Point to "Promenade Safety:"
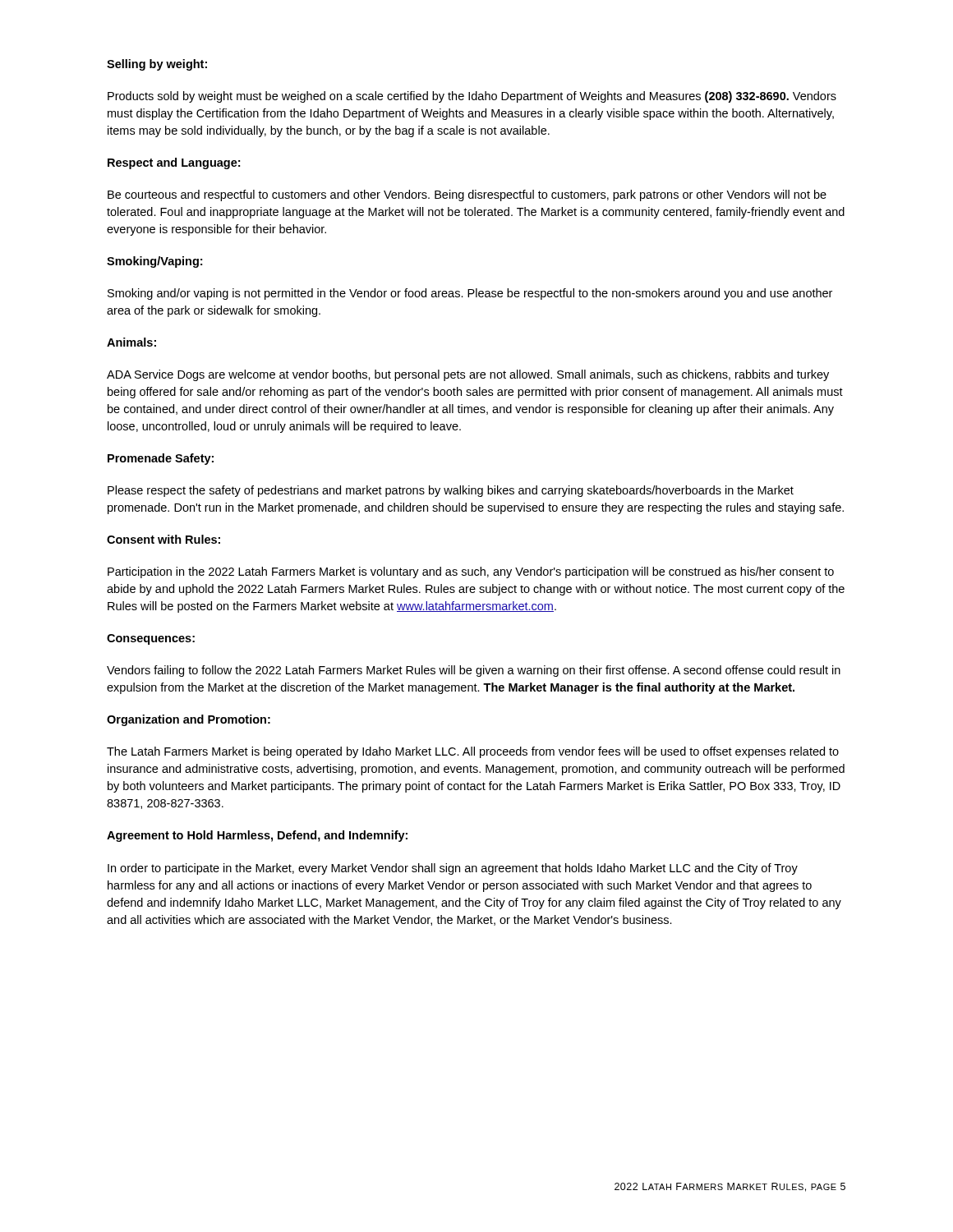The height and width of the screenshot is (1232, 953). (161, 459)
